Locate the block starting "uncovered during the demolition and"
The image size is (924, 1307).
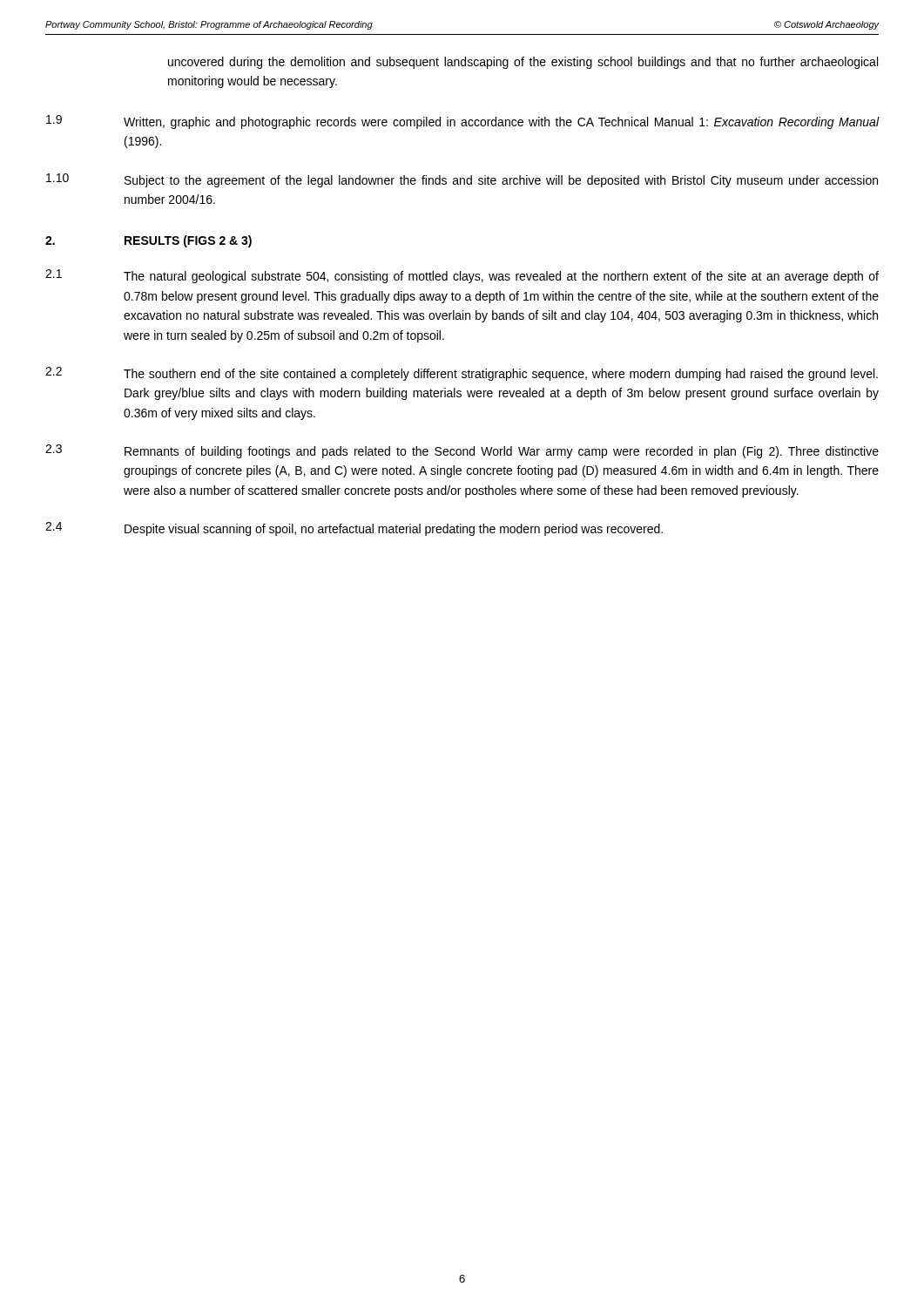click(x=523, y=72)
